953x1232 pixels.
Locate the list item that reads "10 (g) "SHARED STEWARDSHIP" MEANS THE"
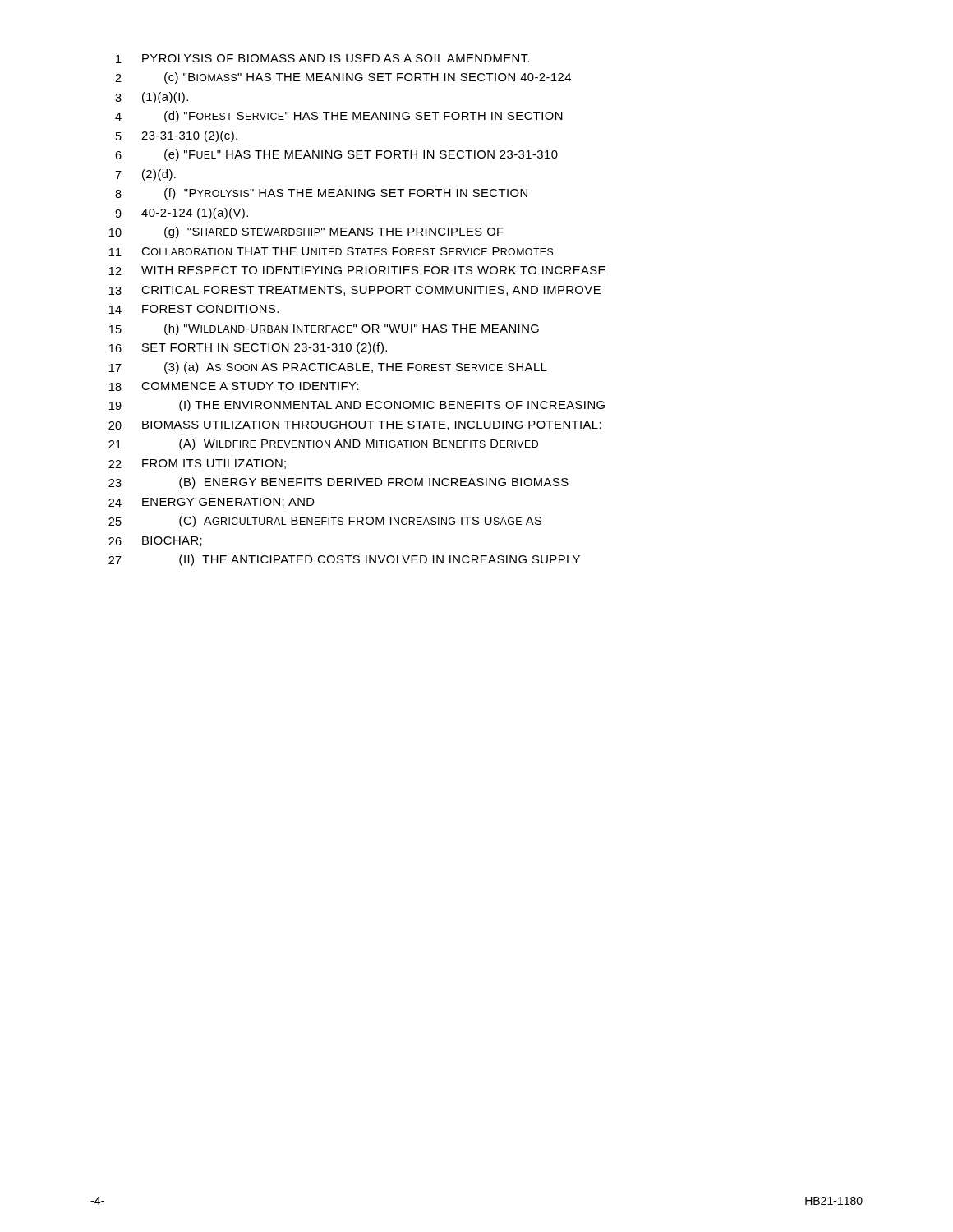[x=476, y=232]
